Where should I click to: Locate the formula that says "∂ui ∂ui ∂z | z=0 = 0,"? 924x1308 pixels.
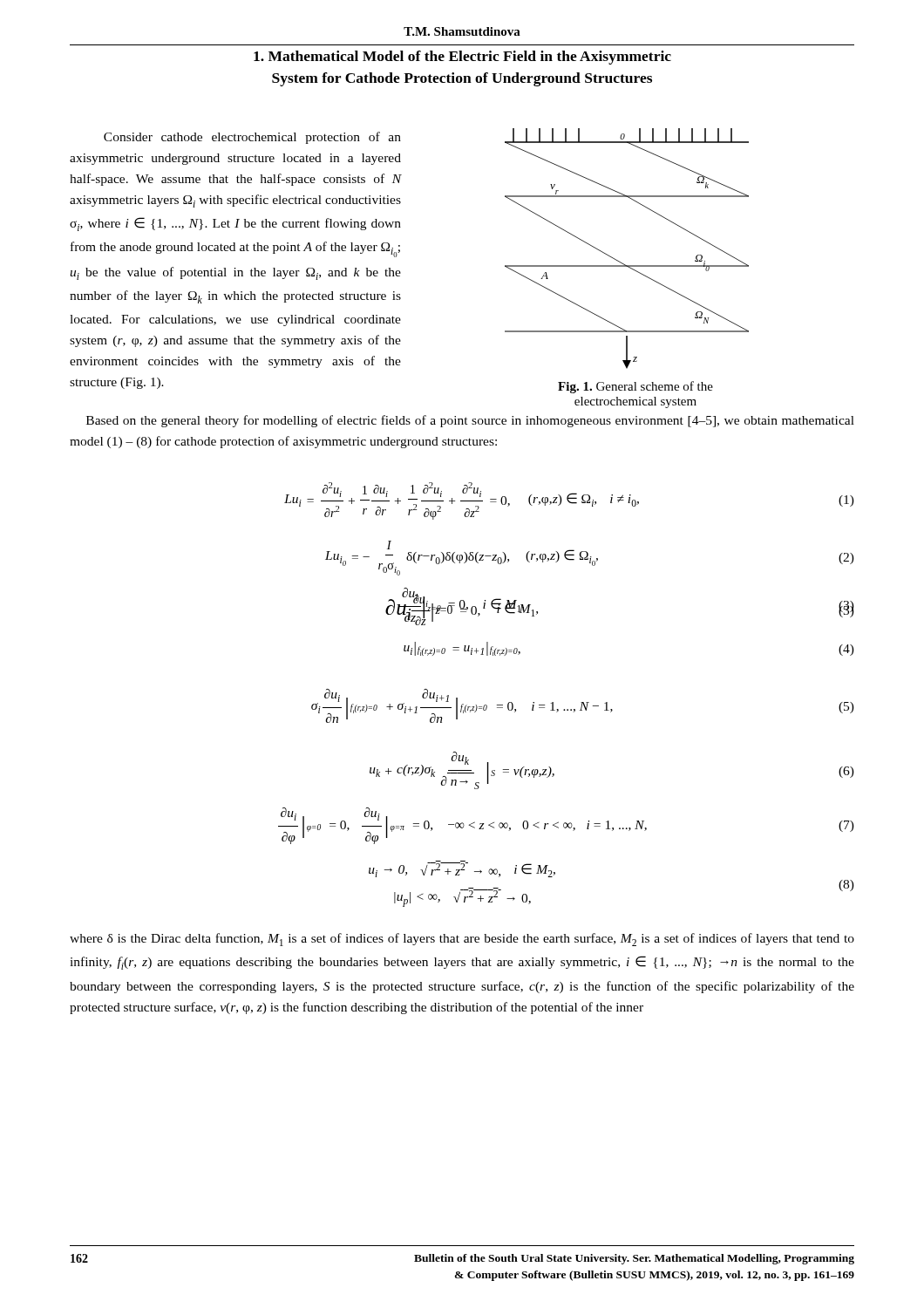coord(462,610)
